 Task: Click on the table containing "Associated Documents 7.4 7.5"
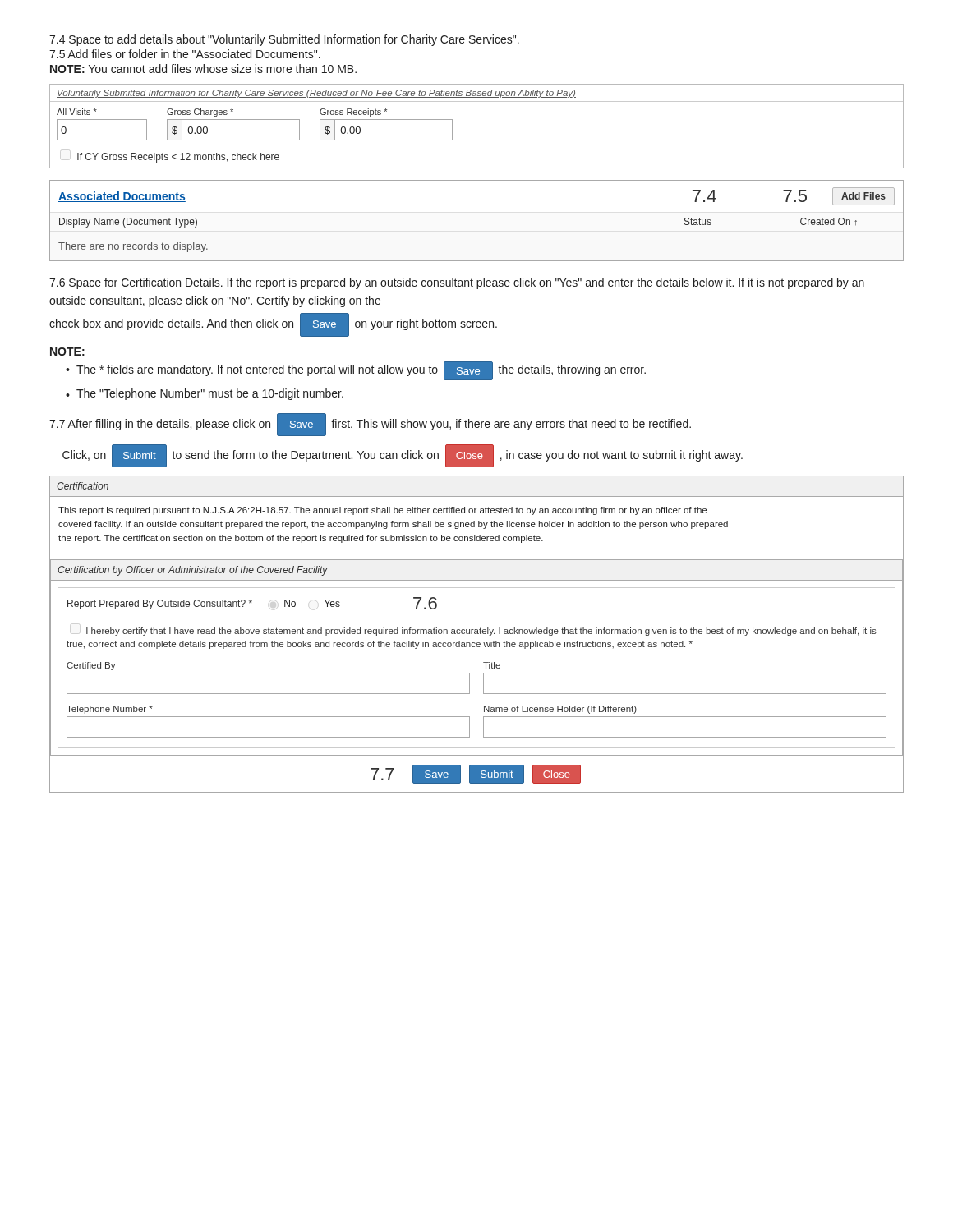[476, 221]
